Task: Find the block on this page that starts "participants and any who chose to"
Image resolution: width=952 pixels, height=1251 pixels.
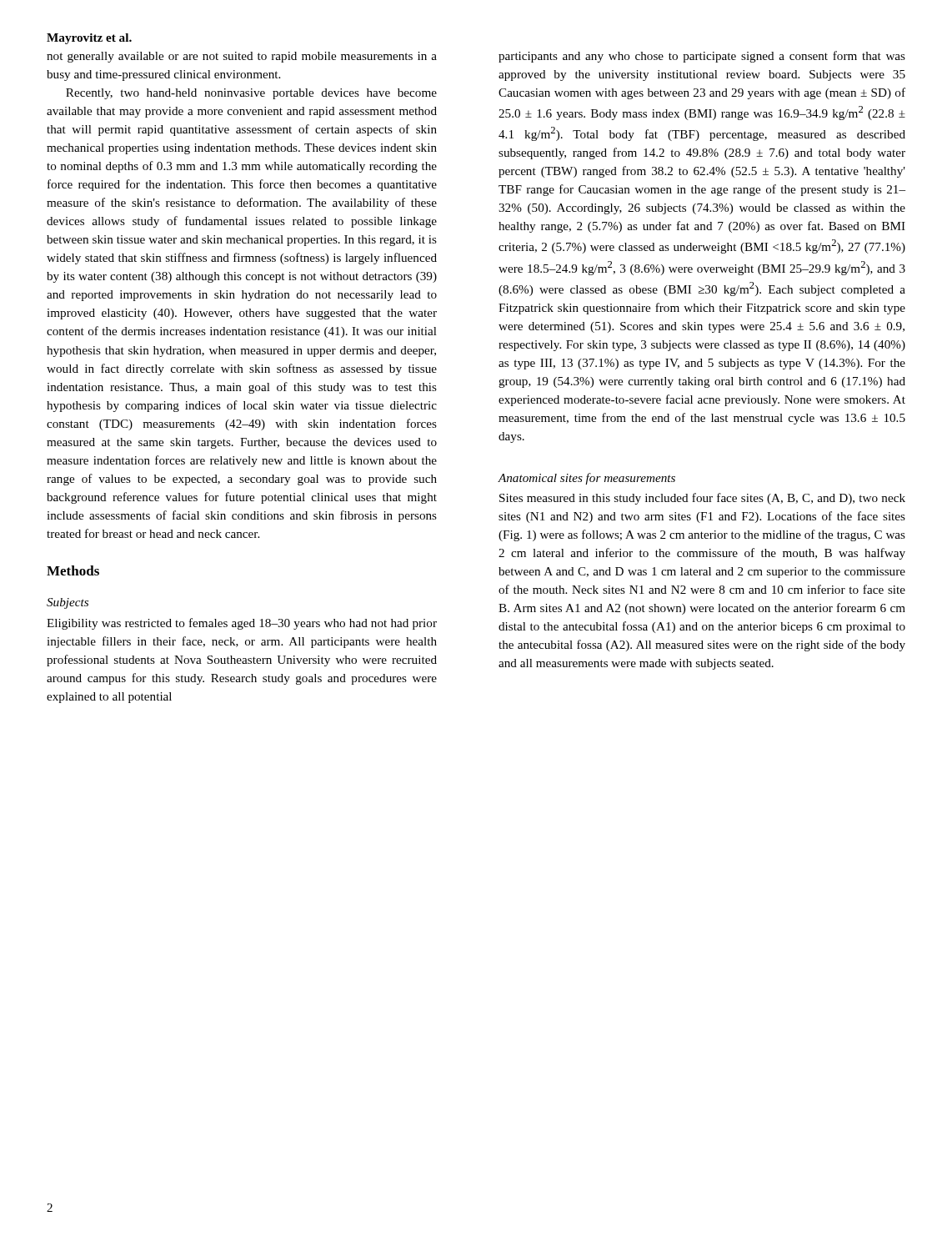Action: tap(702, 246)
